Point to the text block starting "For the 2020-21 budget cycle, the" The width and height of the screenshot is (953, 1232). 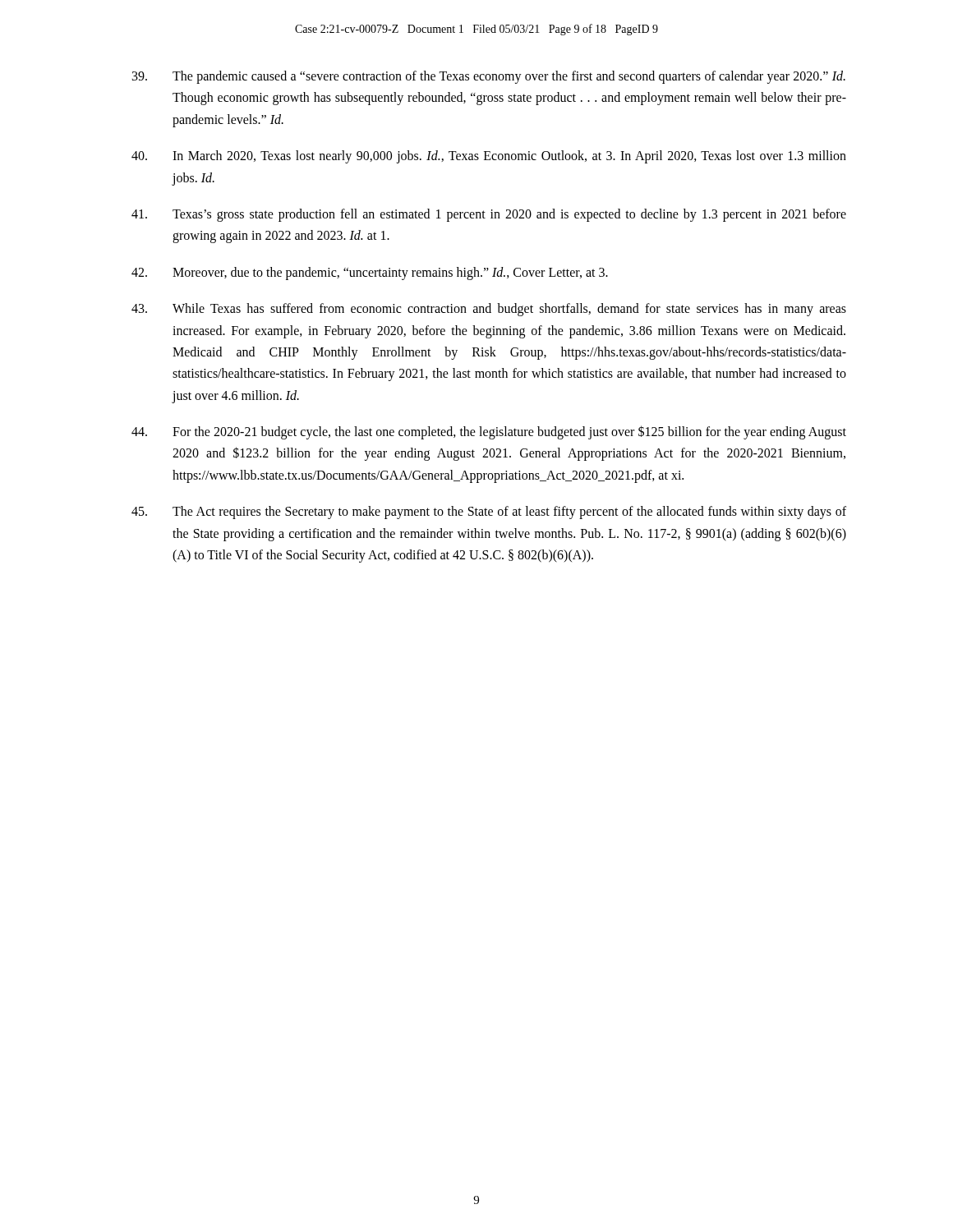click(476, 454)
